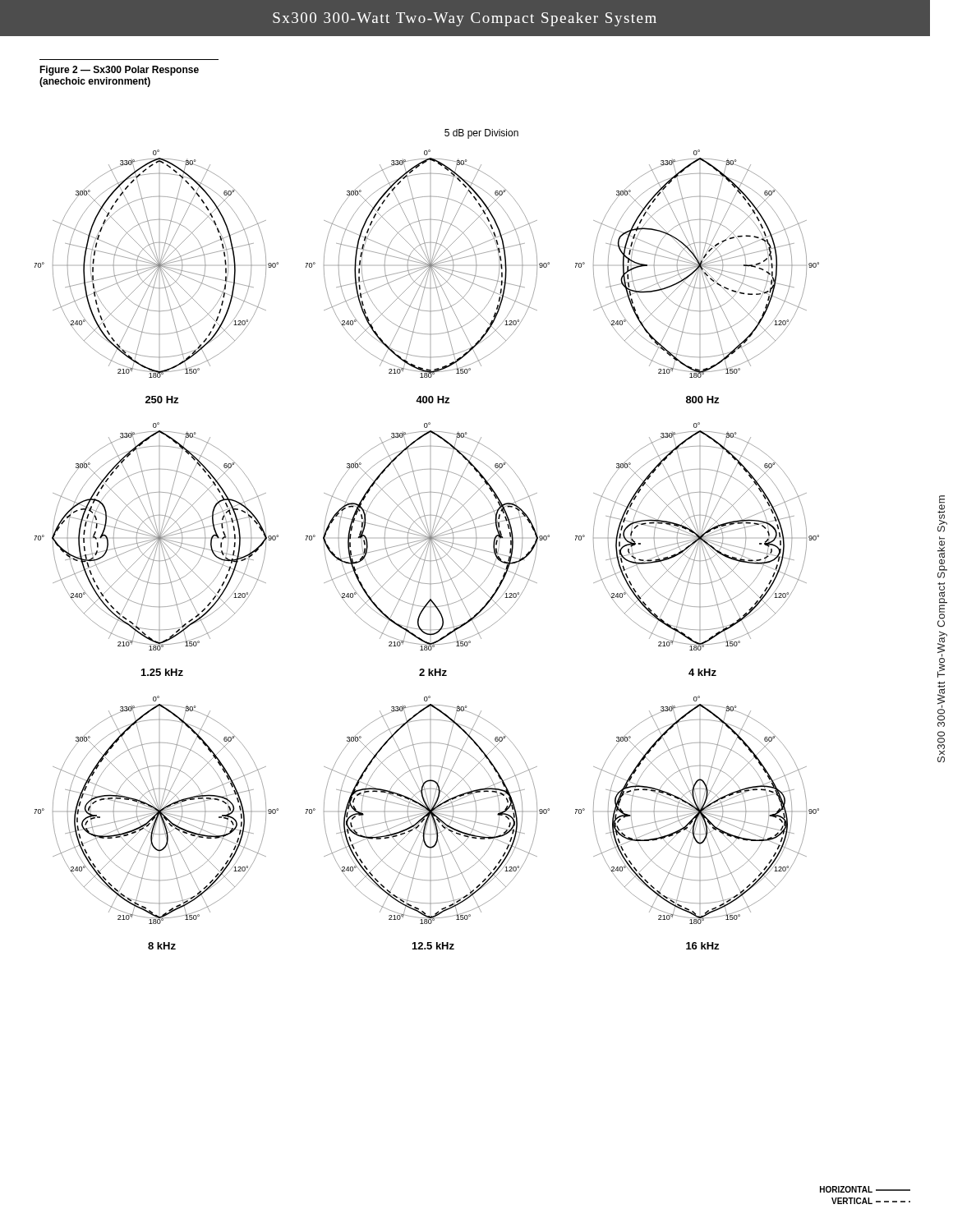This screenshot has width=953, height=1232.
Task: Find the block on this page that starts "5 dB per"
Action: pos(481,133)
